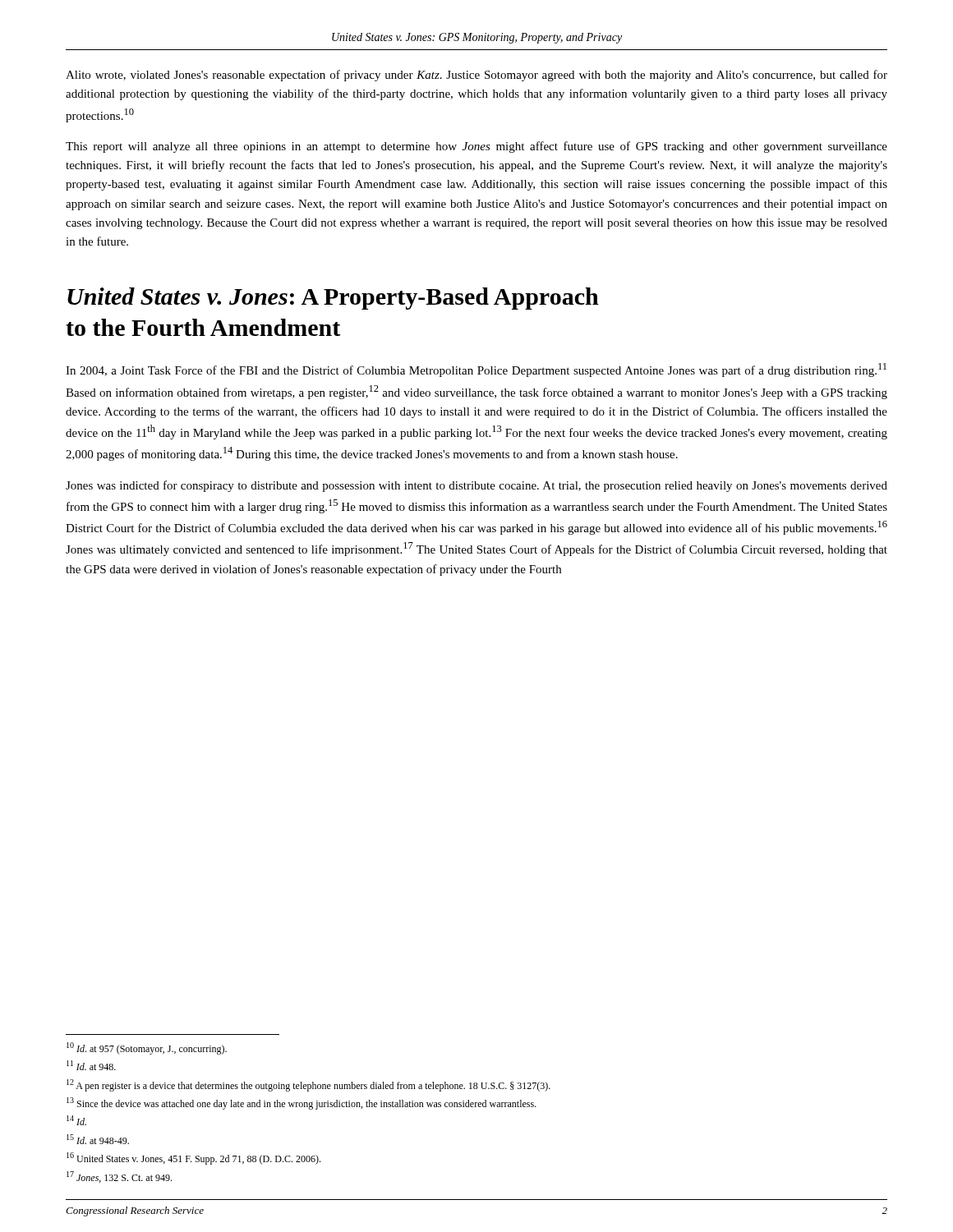Click on the footnote containing "17 Jones, 132"
Viewport: 953px width, 1232px height.
tap(119, 1176)
